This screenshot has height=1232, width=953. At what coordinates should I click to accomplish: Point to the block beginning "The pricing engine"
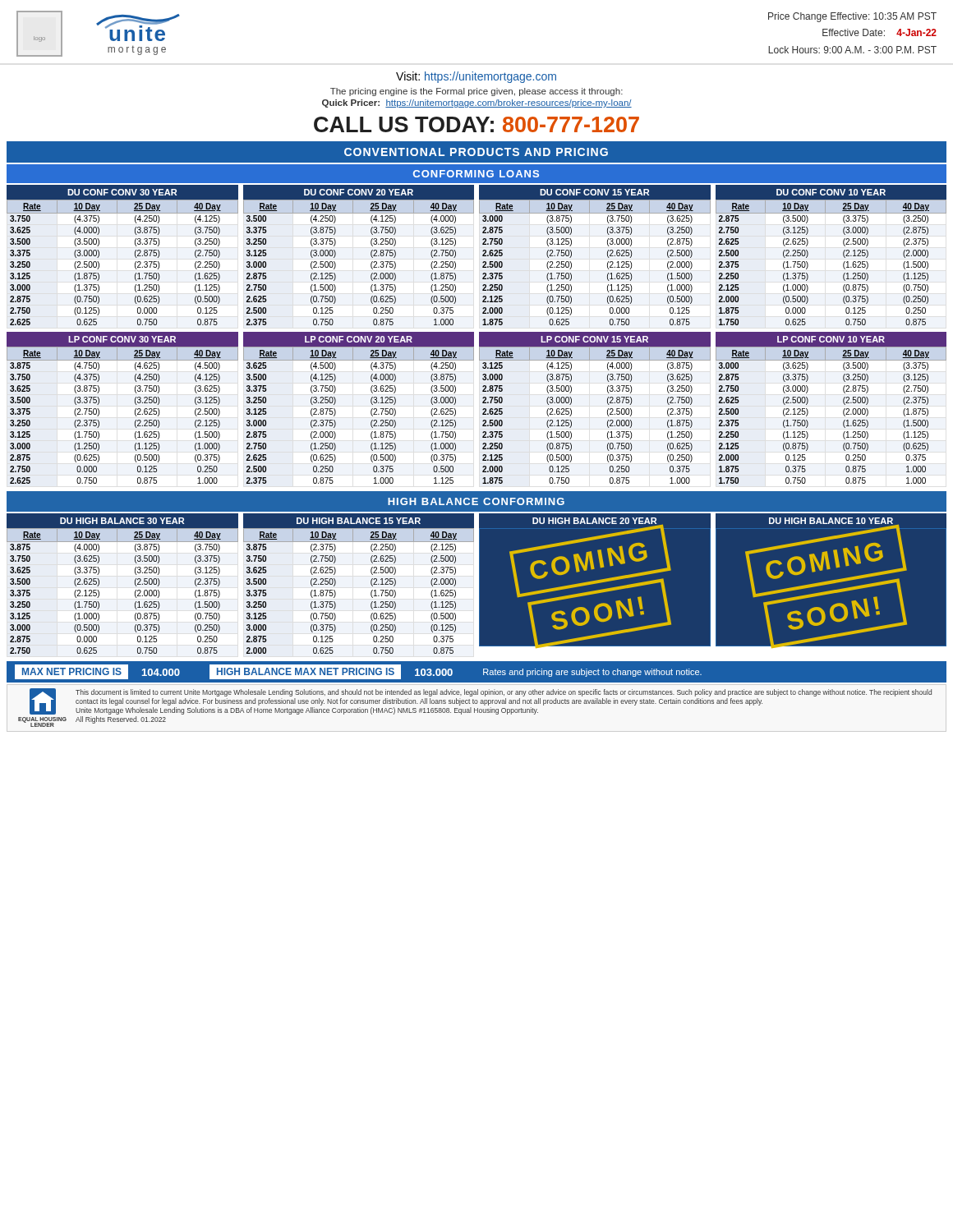pos(476,91)
